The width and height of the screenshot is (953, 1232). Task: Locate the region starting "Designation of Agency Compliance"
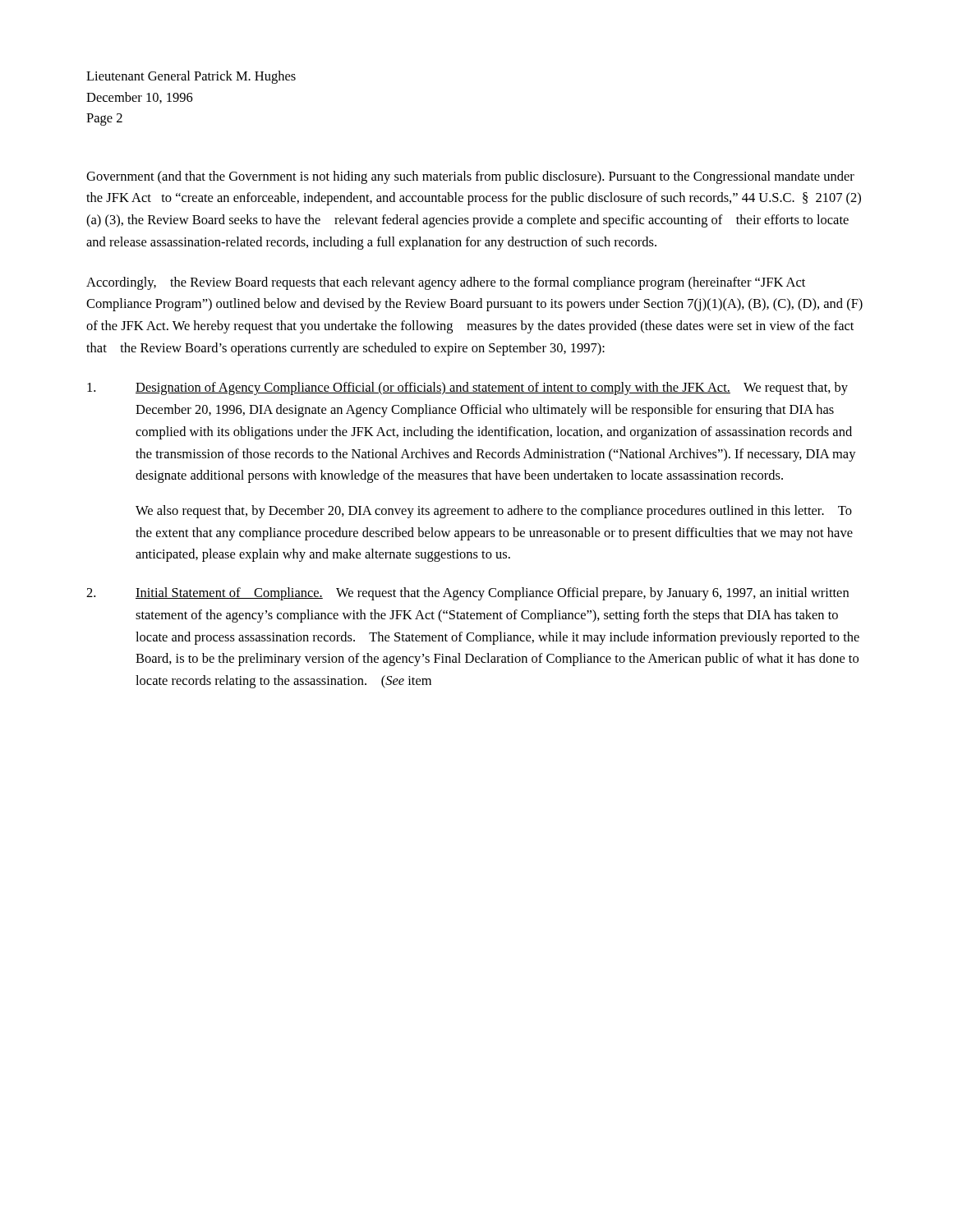pos(476,472)
